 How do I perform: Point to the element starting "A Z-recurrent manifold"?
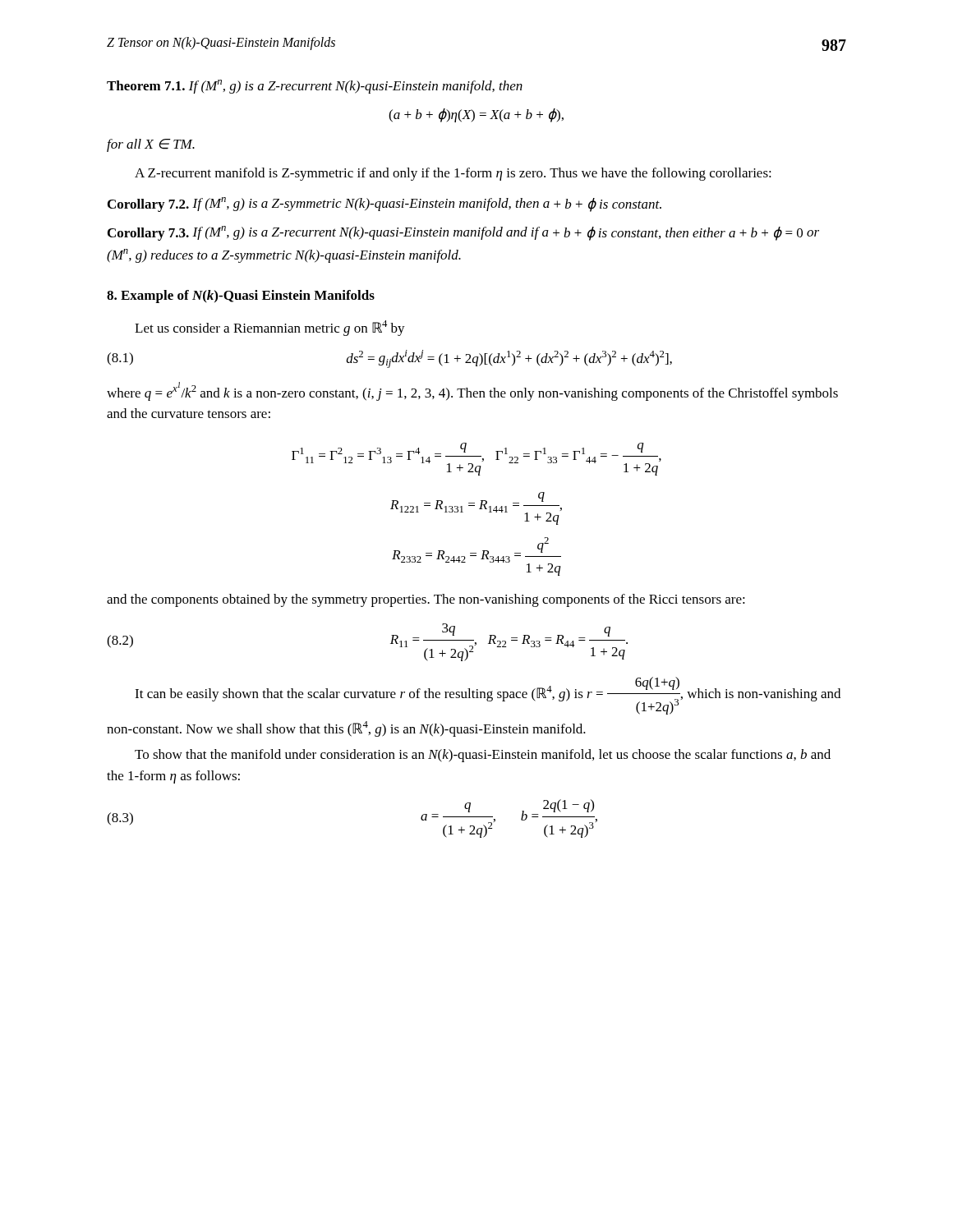(x=453, y=173)
